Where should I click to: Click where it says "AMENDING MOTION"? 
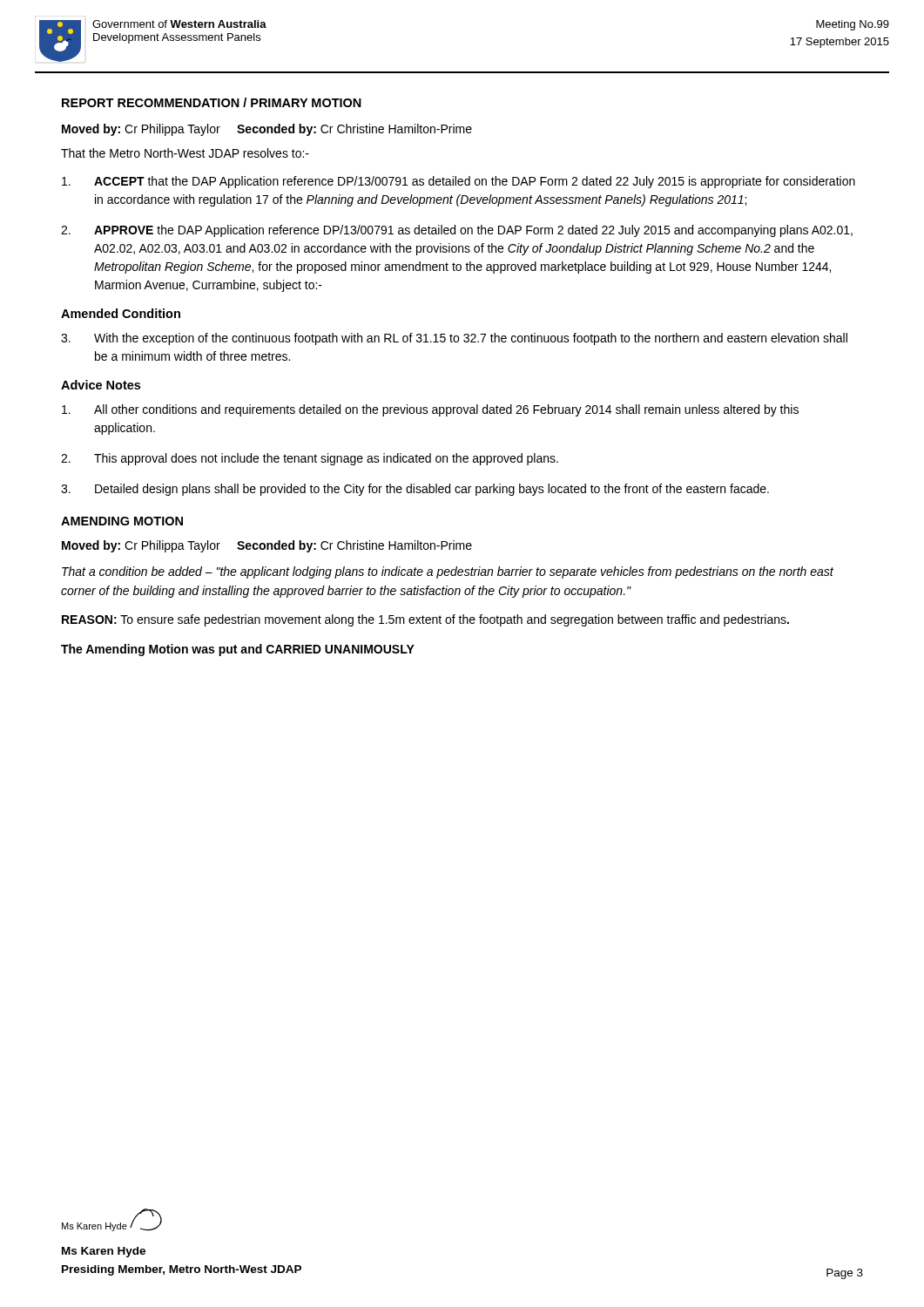[122, 521]
